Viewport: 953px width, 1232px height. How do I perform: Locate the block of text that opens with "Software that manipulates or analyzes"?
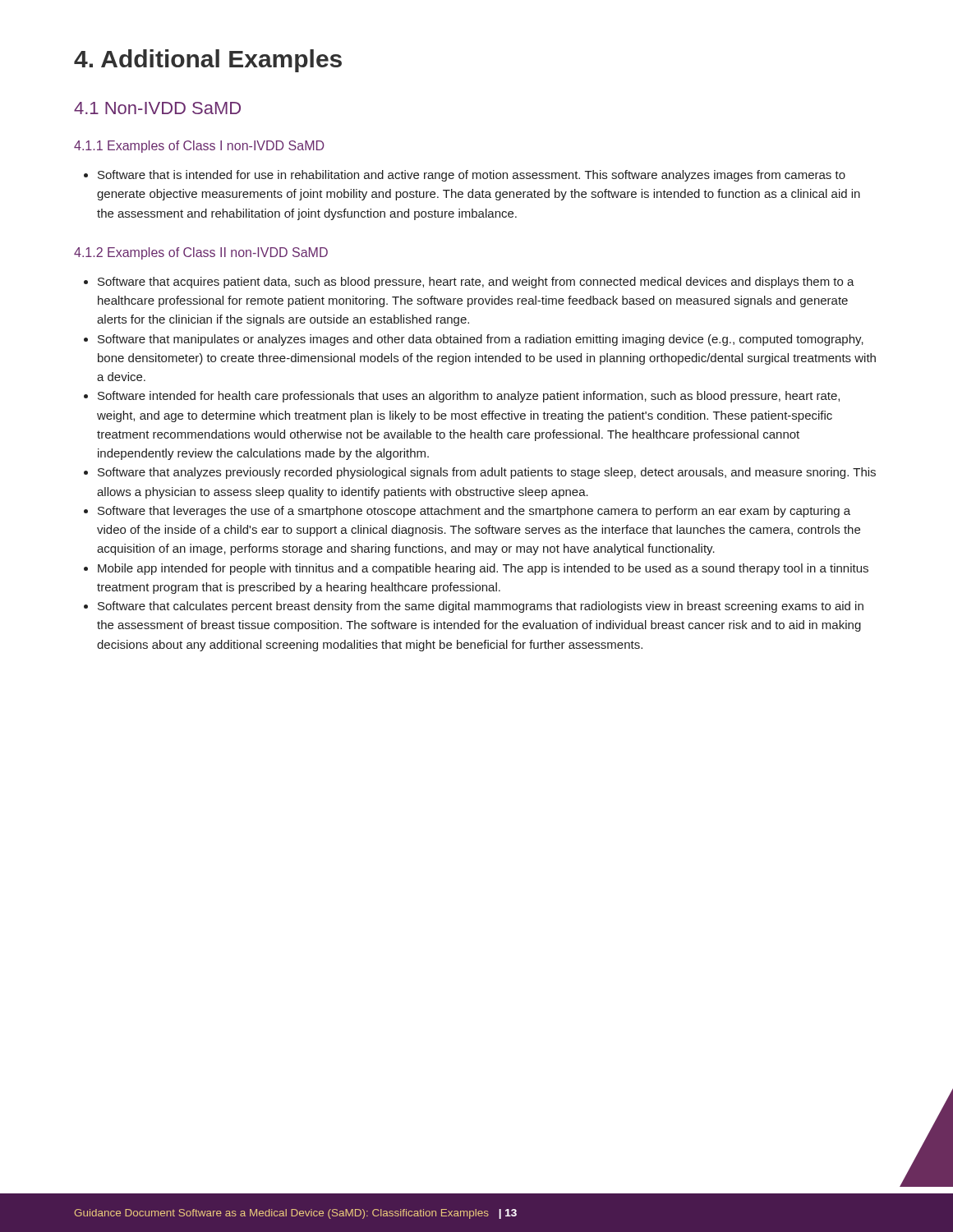[x=488, y=358]
